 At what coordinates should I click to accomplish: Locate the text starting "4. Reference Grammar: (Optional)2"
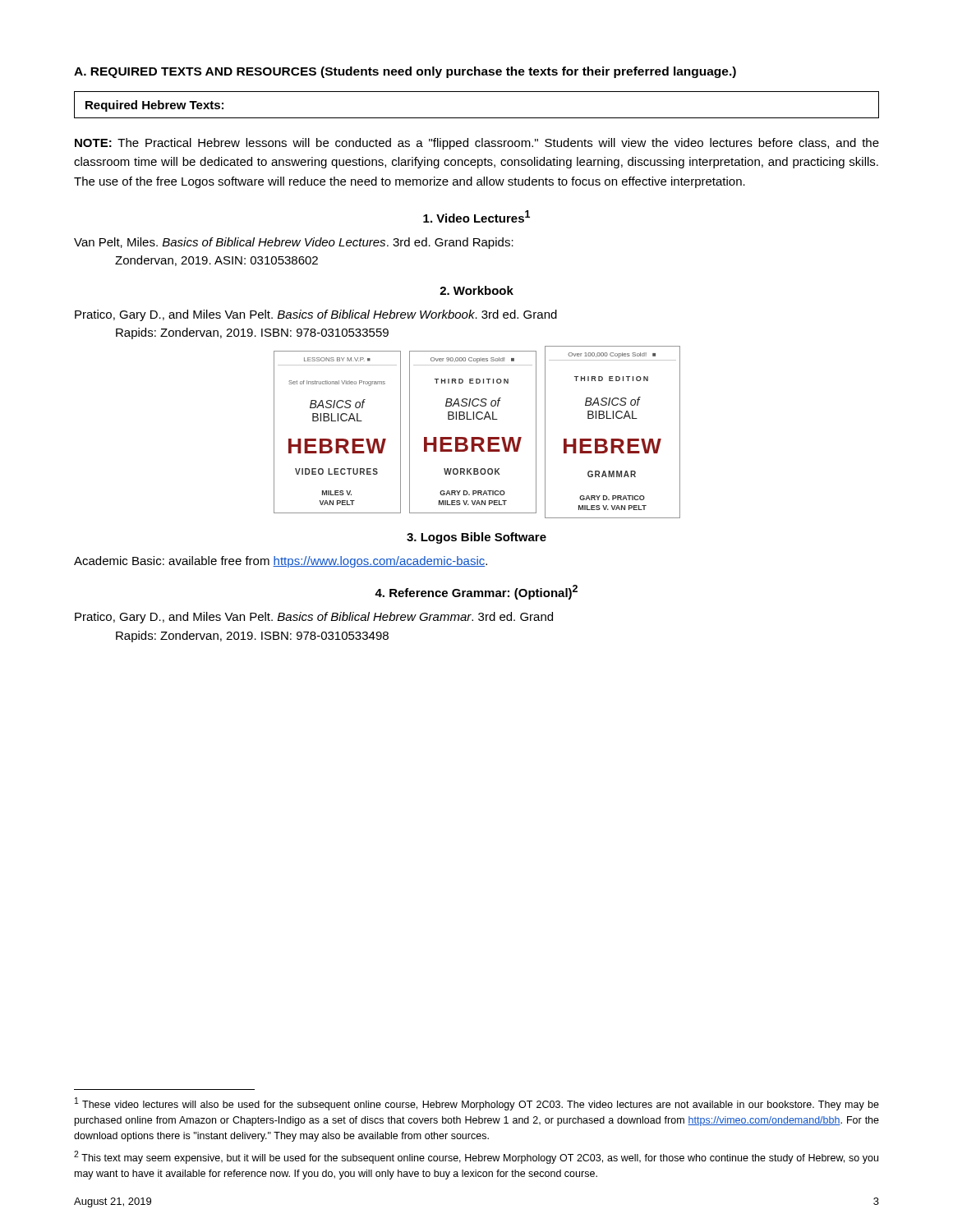[x=476, y=592]
